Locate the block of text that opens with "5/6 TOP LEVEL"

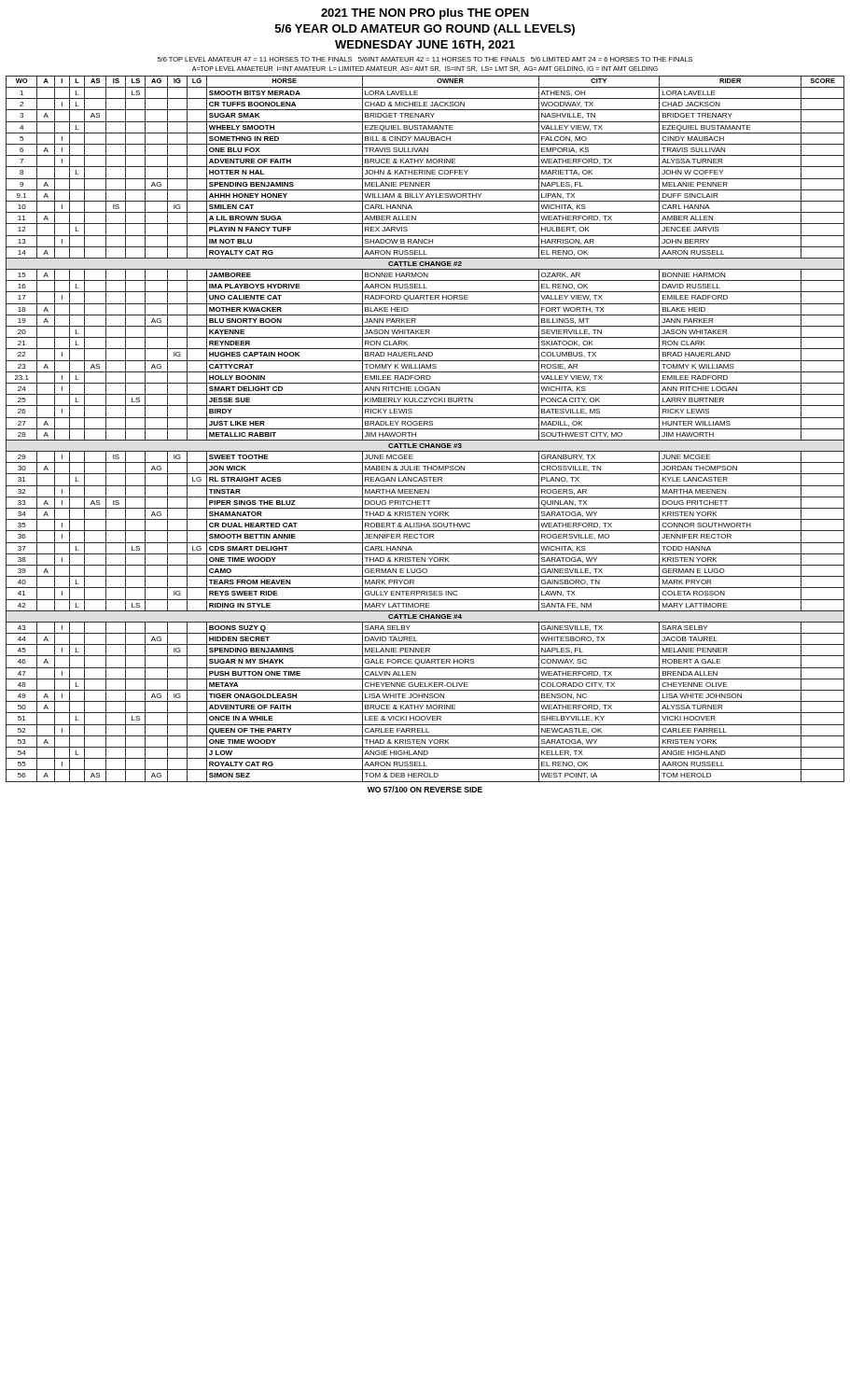(x=425, y=59)
